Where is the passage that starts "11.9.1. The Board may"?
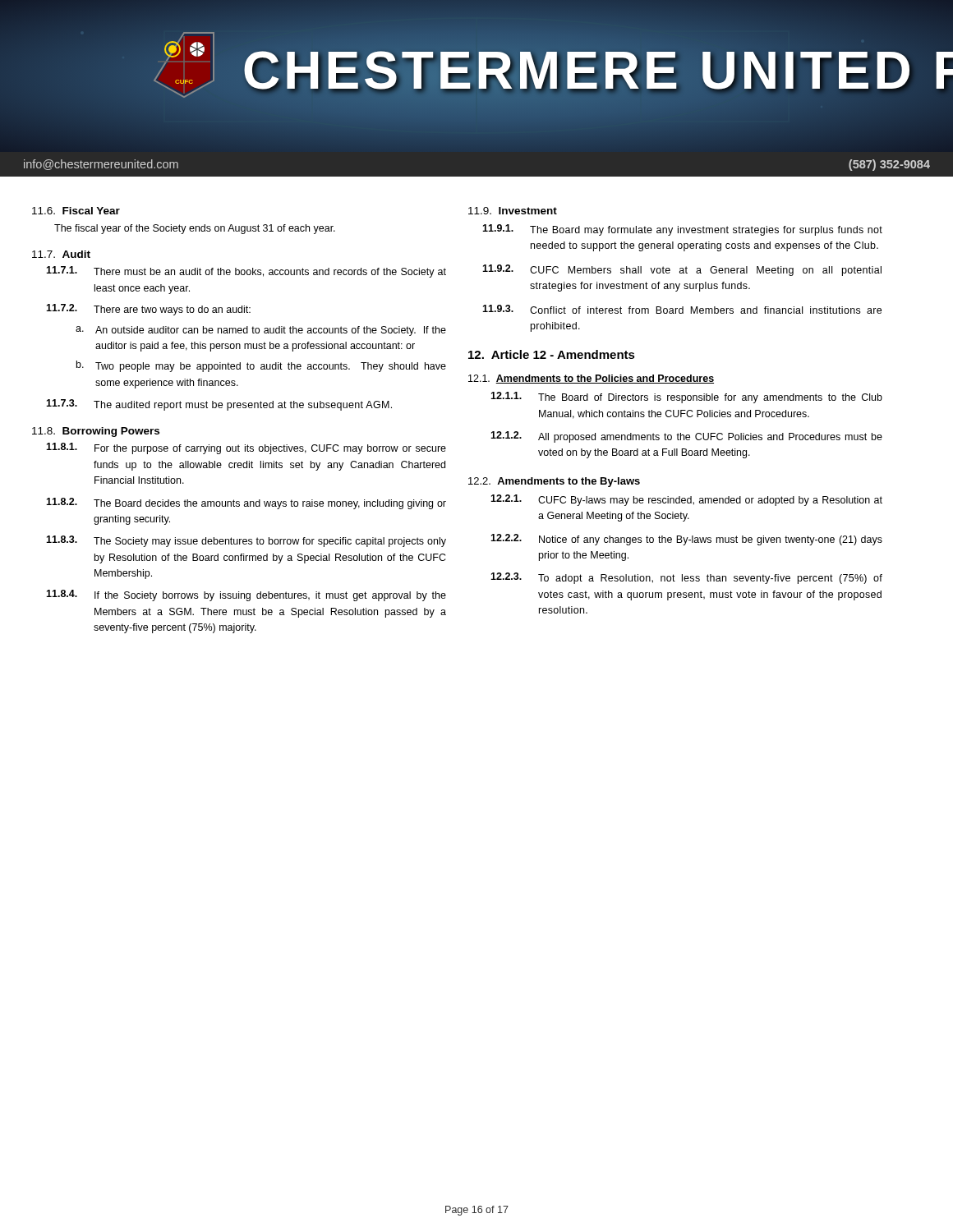This screenshot has width=953, height=1232. [682, 239]
